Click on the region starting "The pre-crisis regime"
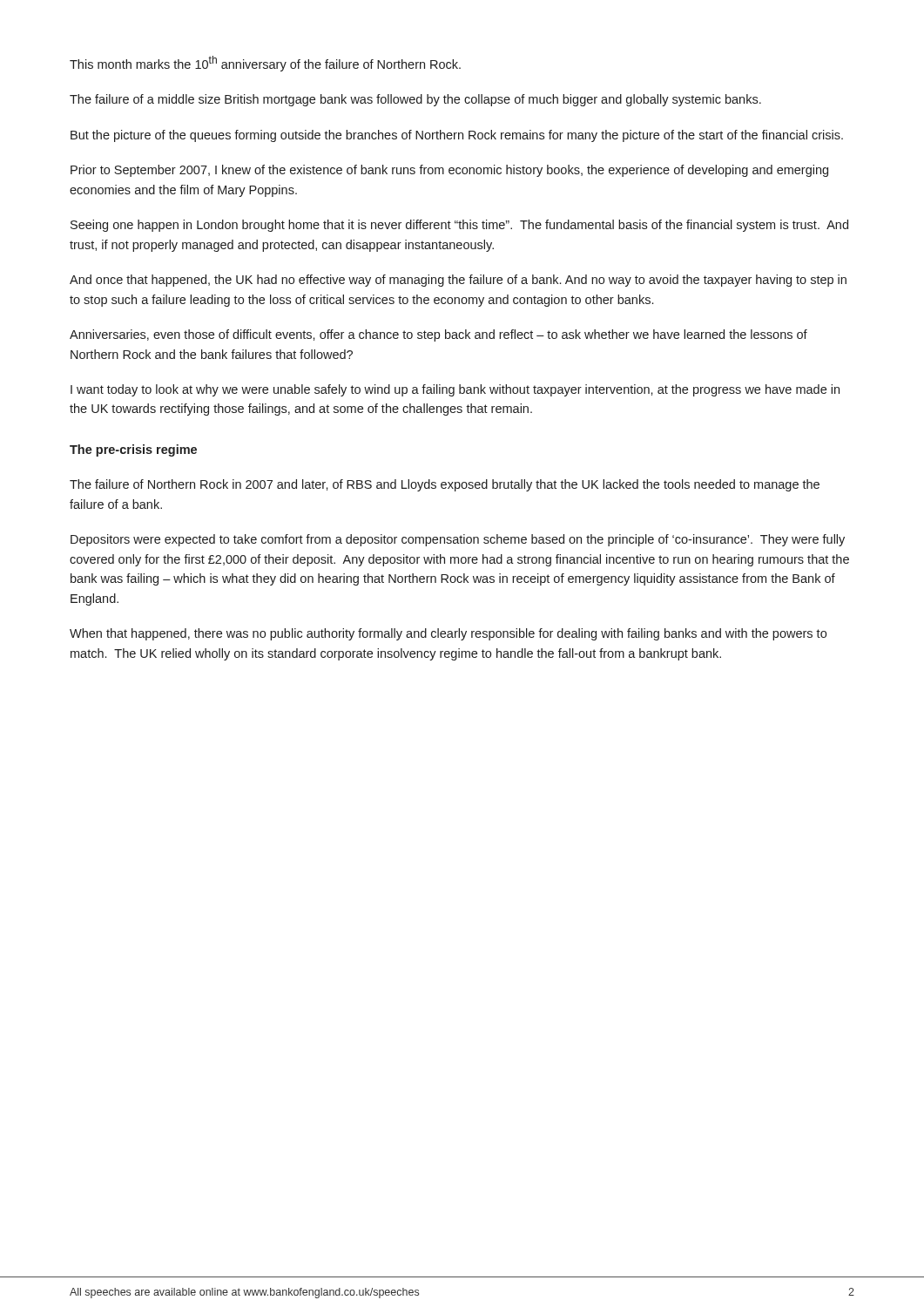 [134, 450]
